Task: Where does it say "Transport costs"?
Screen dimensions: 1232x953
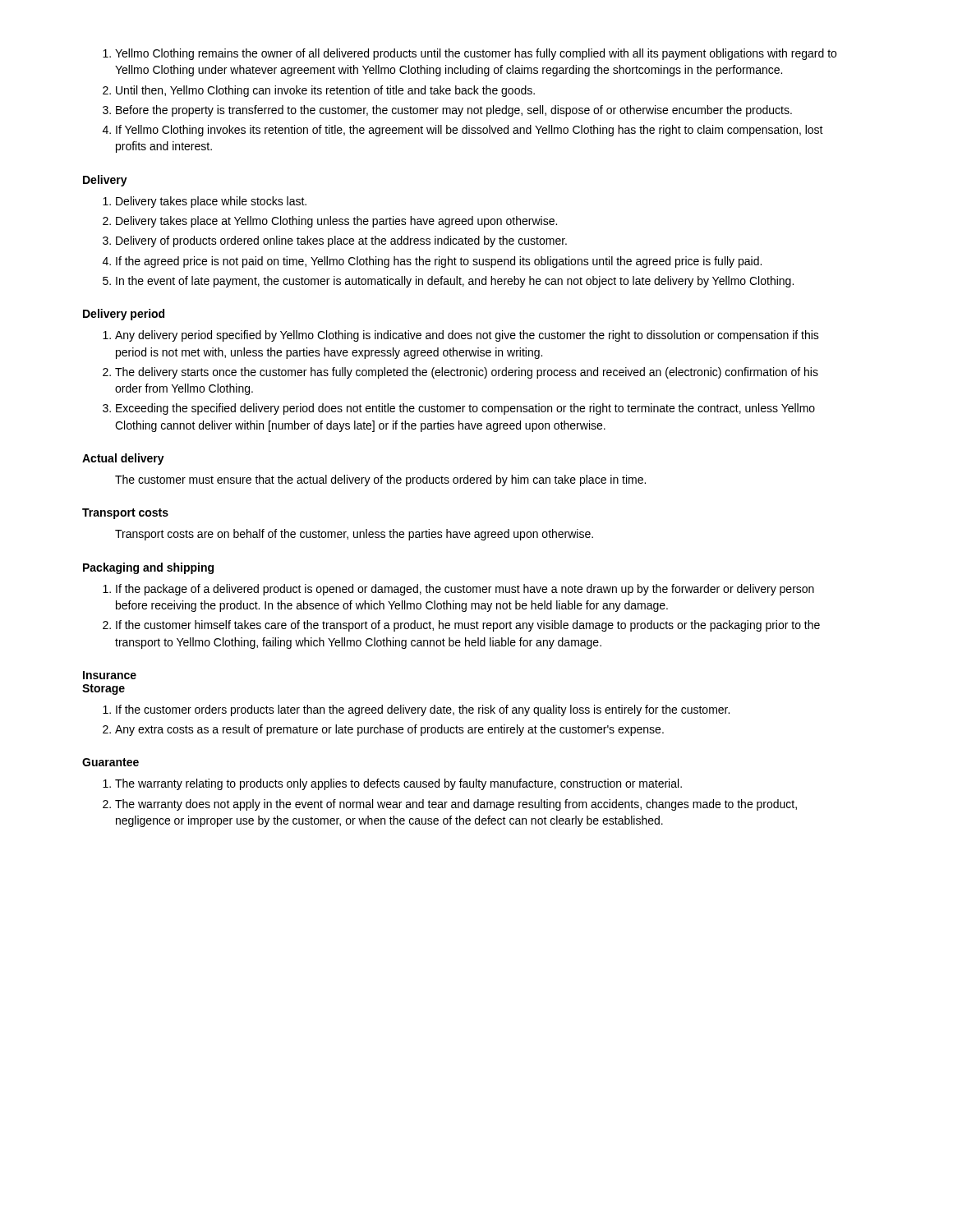Action: [125, 513]
